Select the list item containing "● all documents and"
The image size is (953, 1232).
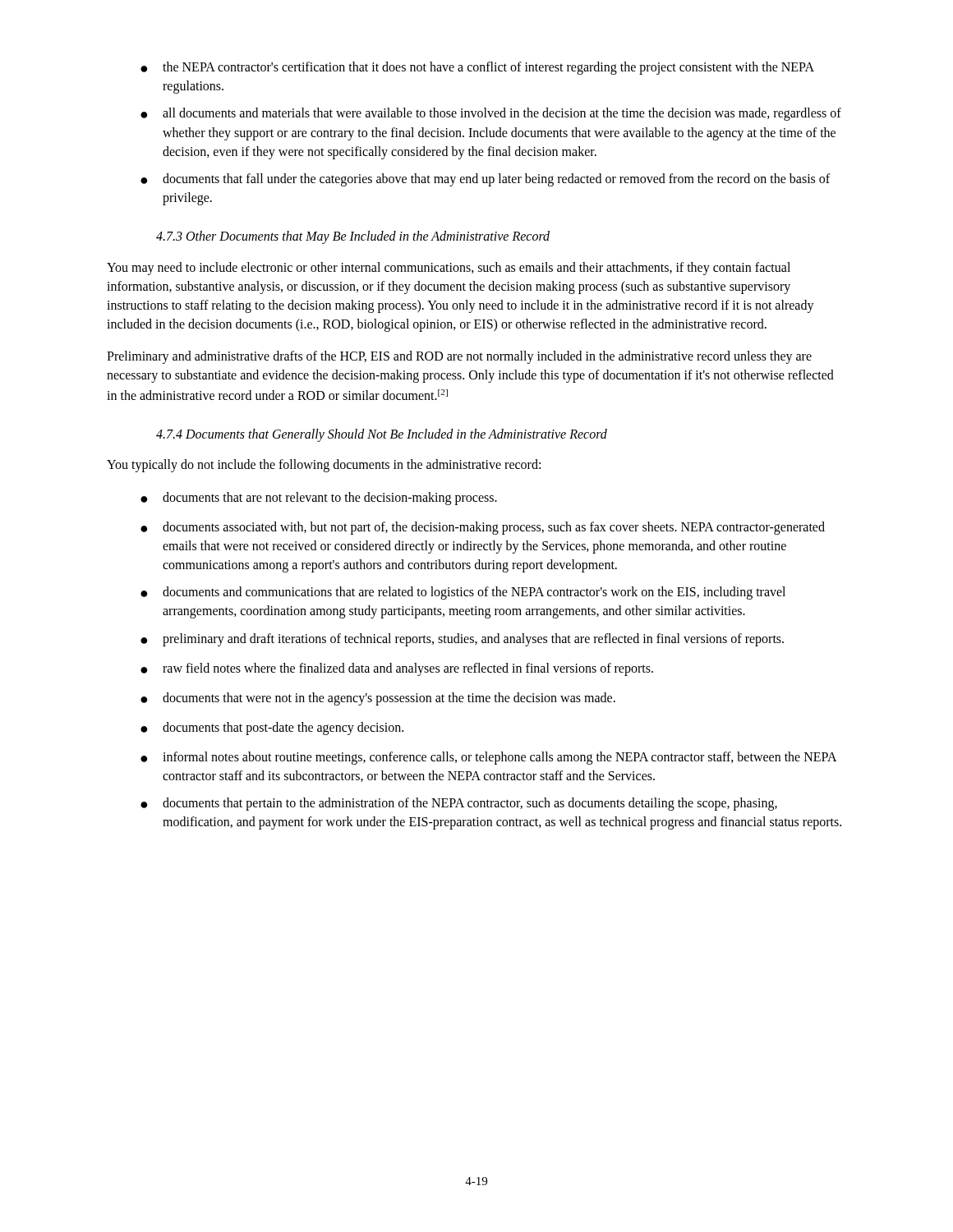(493, 132)
